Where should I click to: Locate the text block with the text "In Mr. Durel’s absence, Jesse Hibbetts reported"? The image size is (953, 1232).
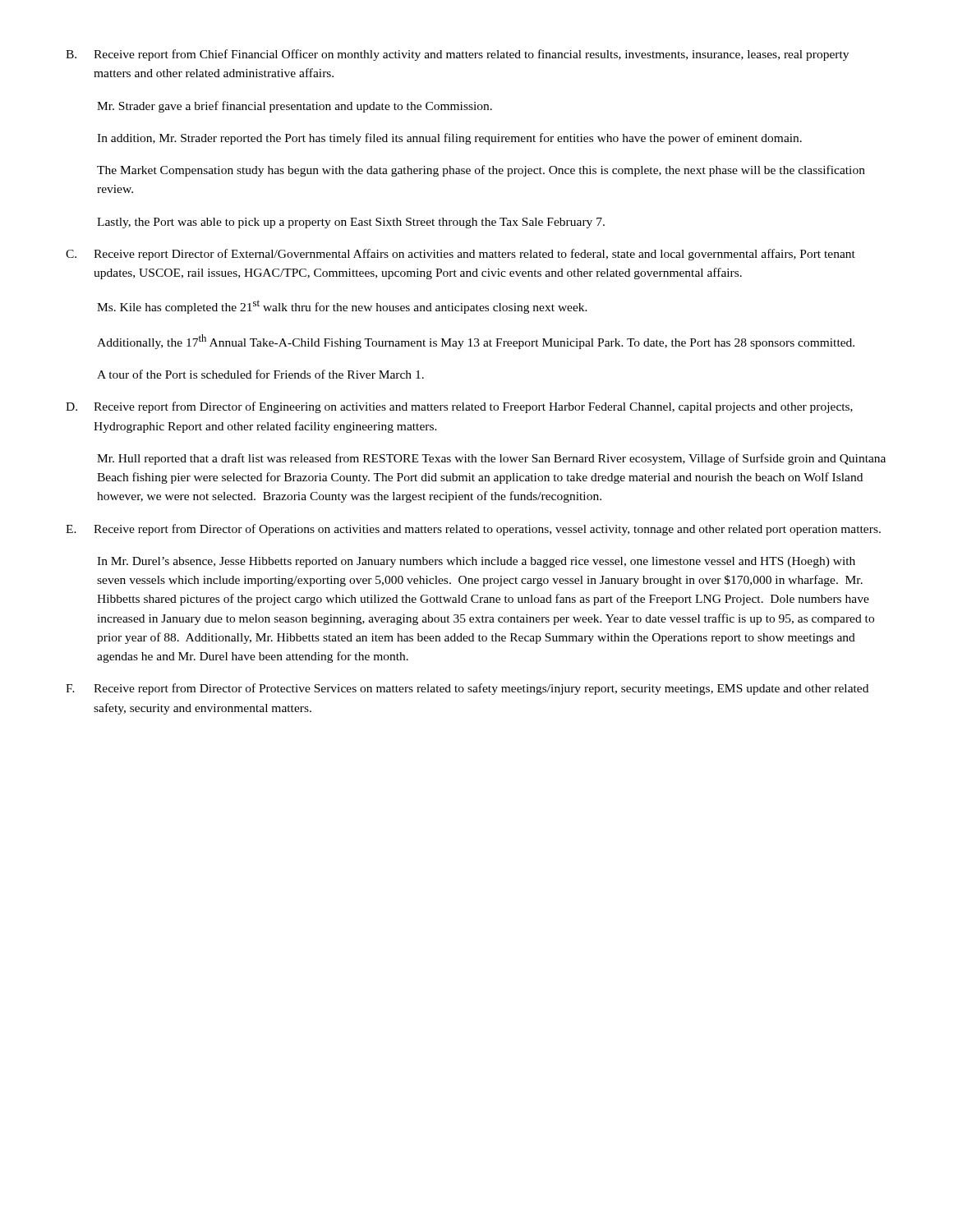click(486, 608)
